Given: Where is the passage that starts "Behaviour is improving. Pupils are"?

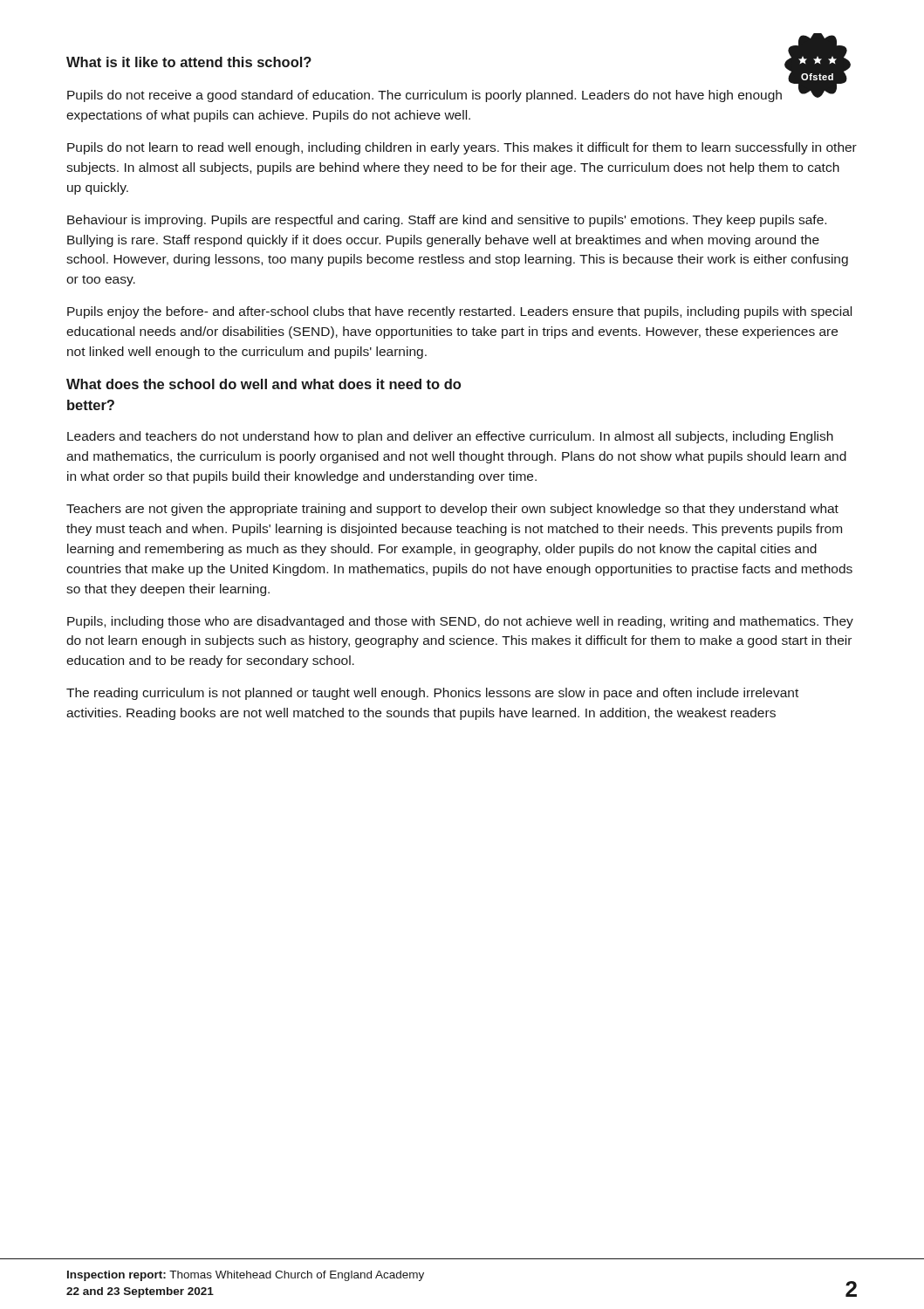Looking at the screenshot, I should (x=457, y=249).
